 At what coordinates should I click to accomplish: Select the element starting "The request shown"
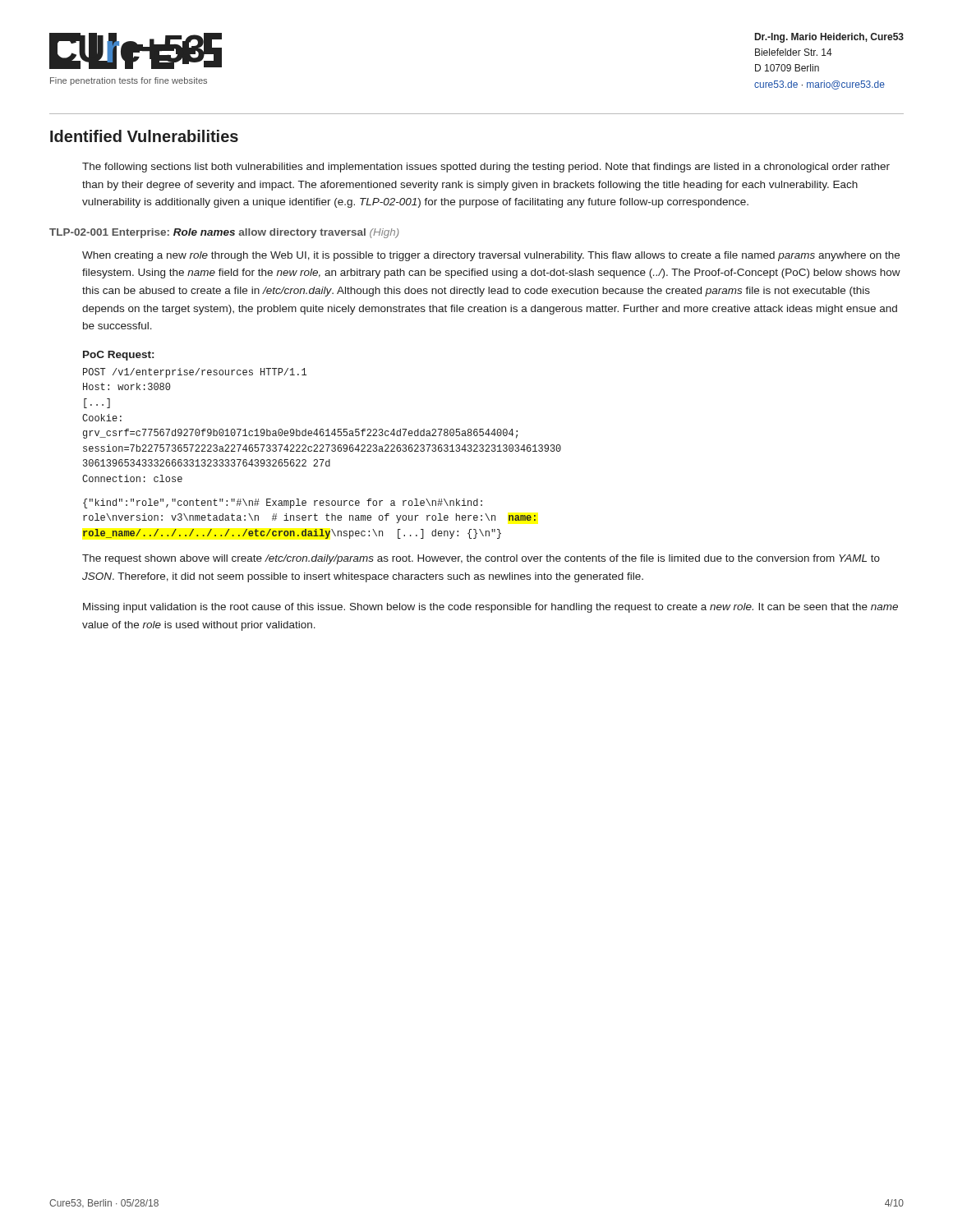point(481,567)
